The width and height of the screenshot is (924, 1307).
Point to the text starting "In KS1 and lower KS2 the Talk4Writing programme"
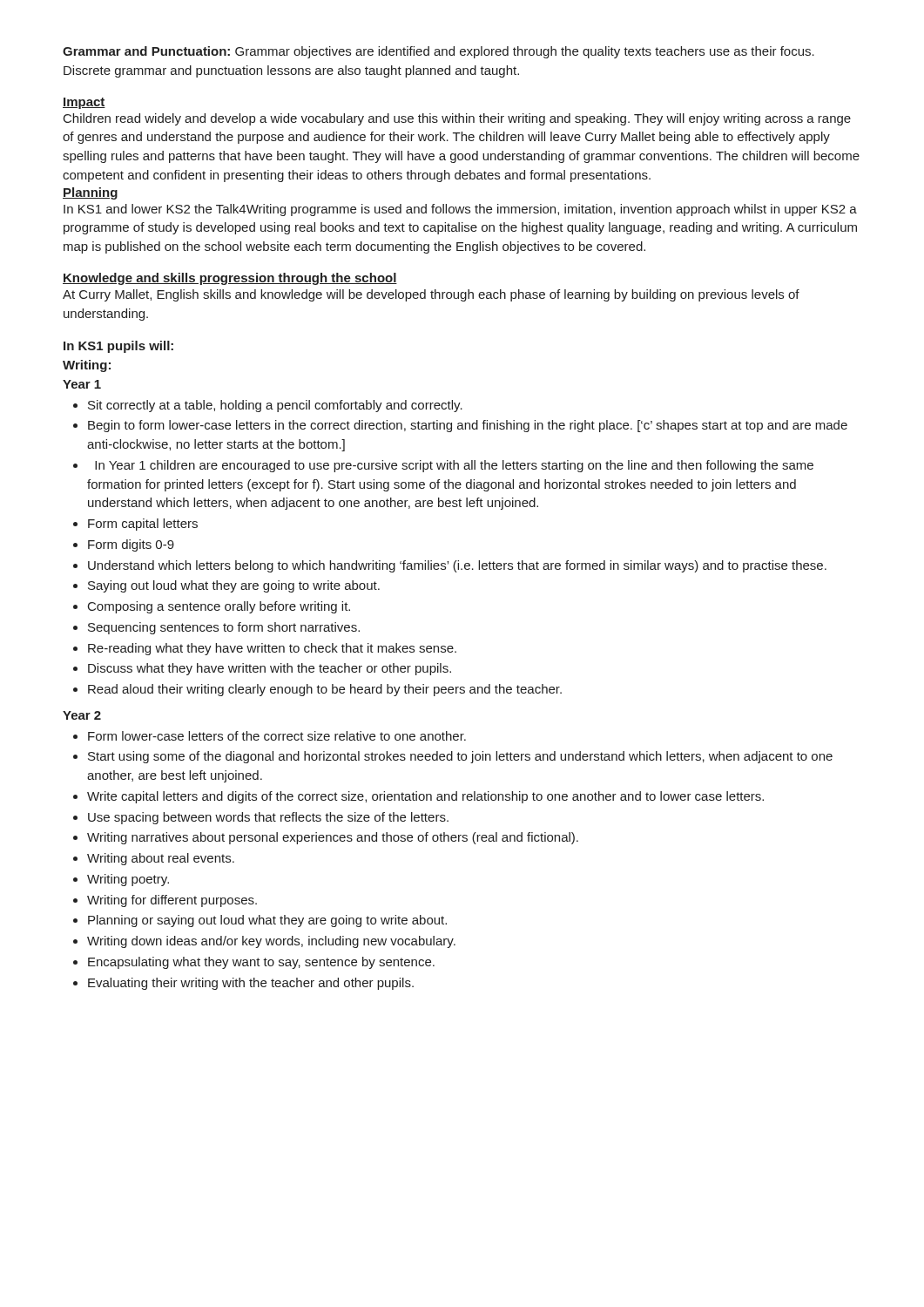point(460,227)
